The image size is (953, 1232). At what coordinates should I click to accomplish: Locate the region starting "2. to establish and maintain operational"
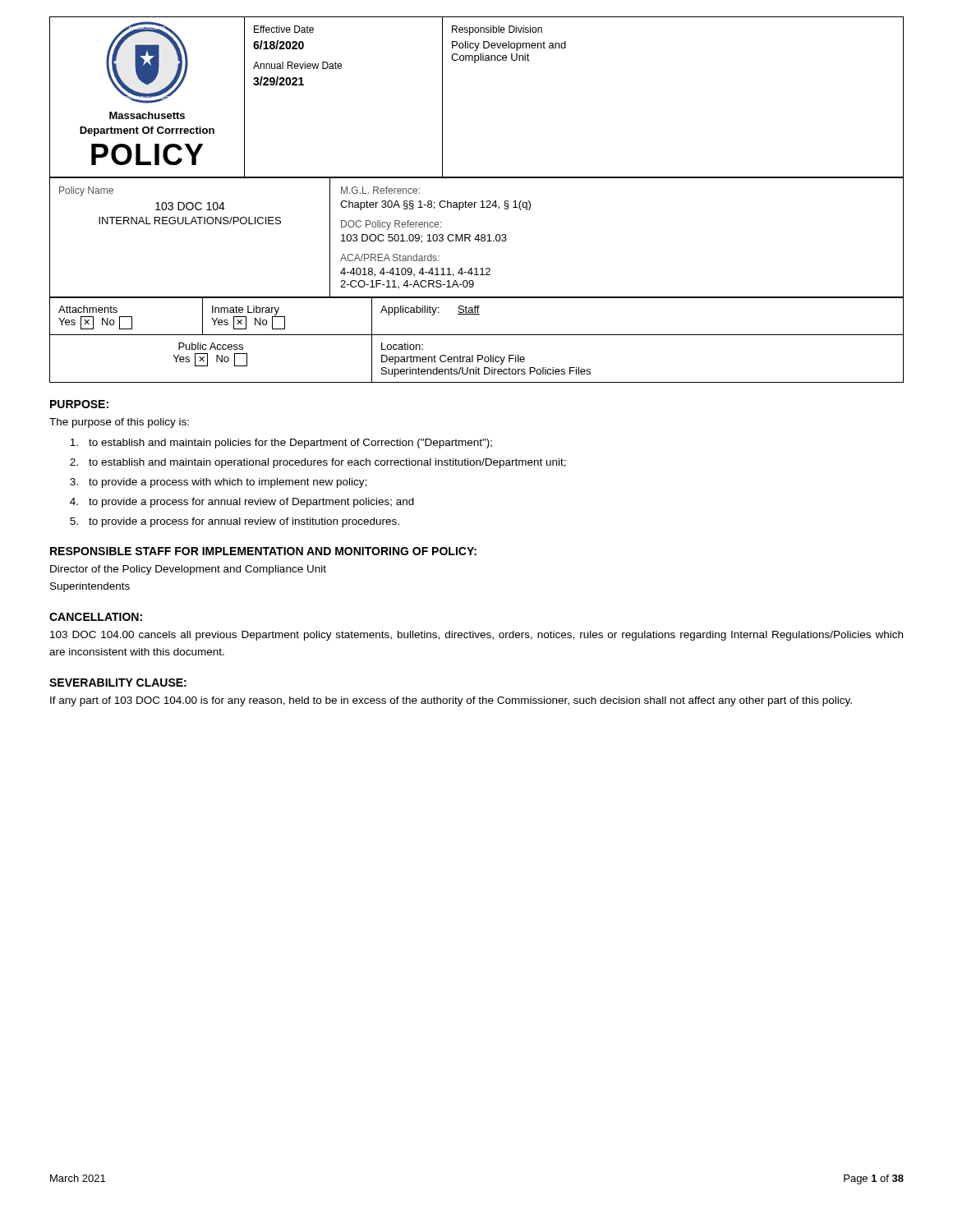tap(308, 463)
